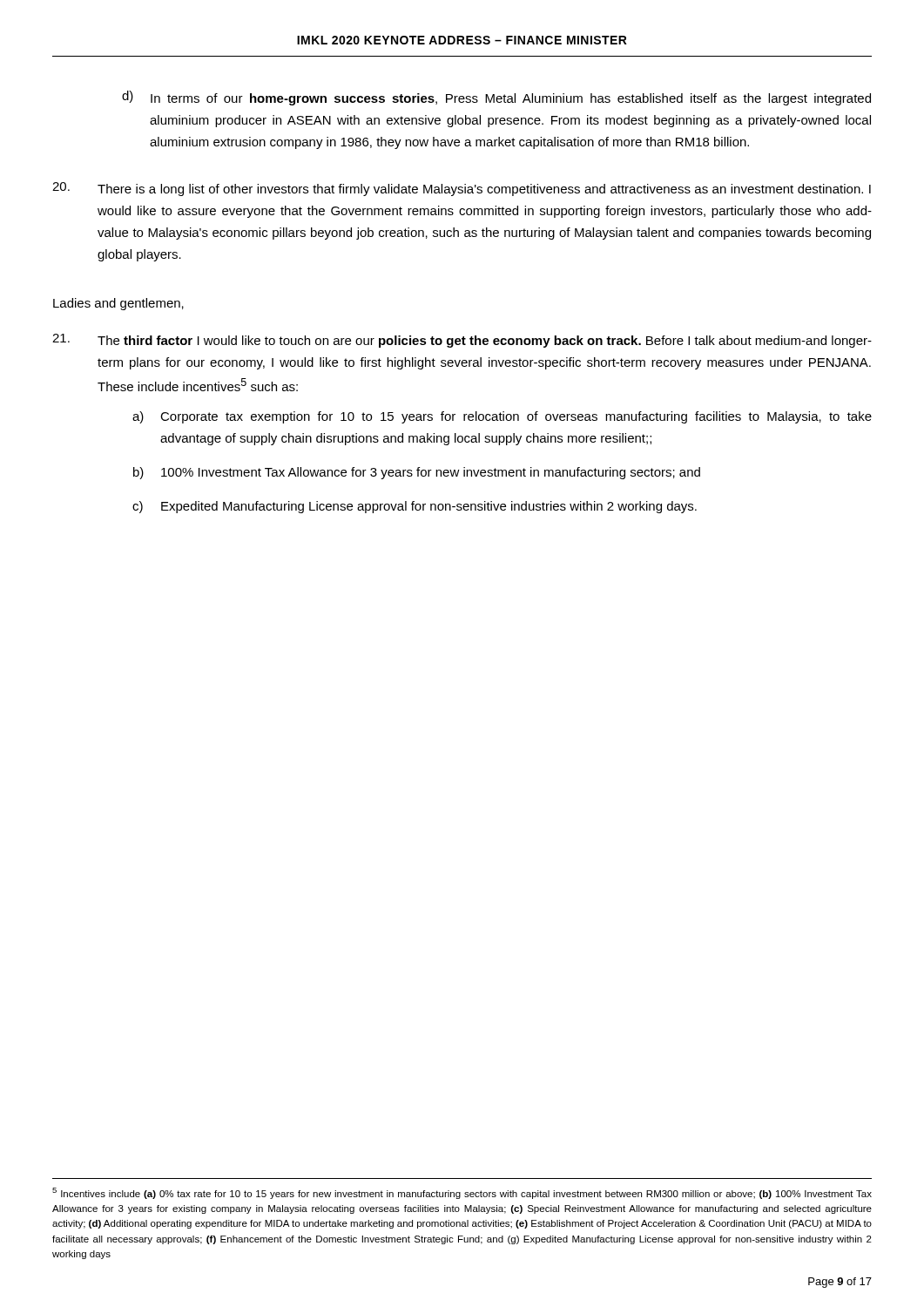924x1307 pixels.
Task: Where does it say "Ladies and gentlemen,"?
Action: point(118,303)
